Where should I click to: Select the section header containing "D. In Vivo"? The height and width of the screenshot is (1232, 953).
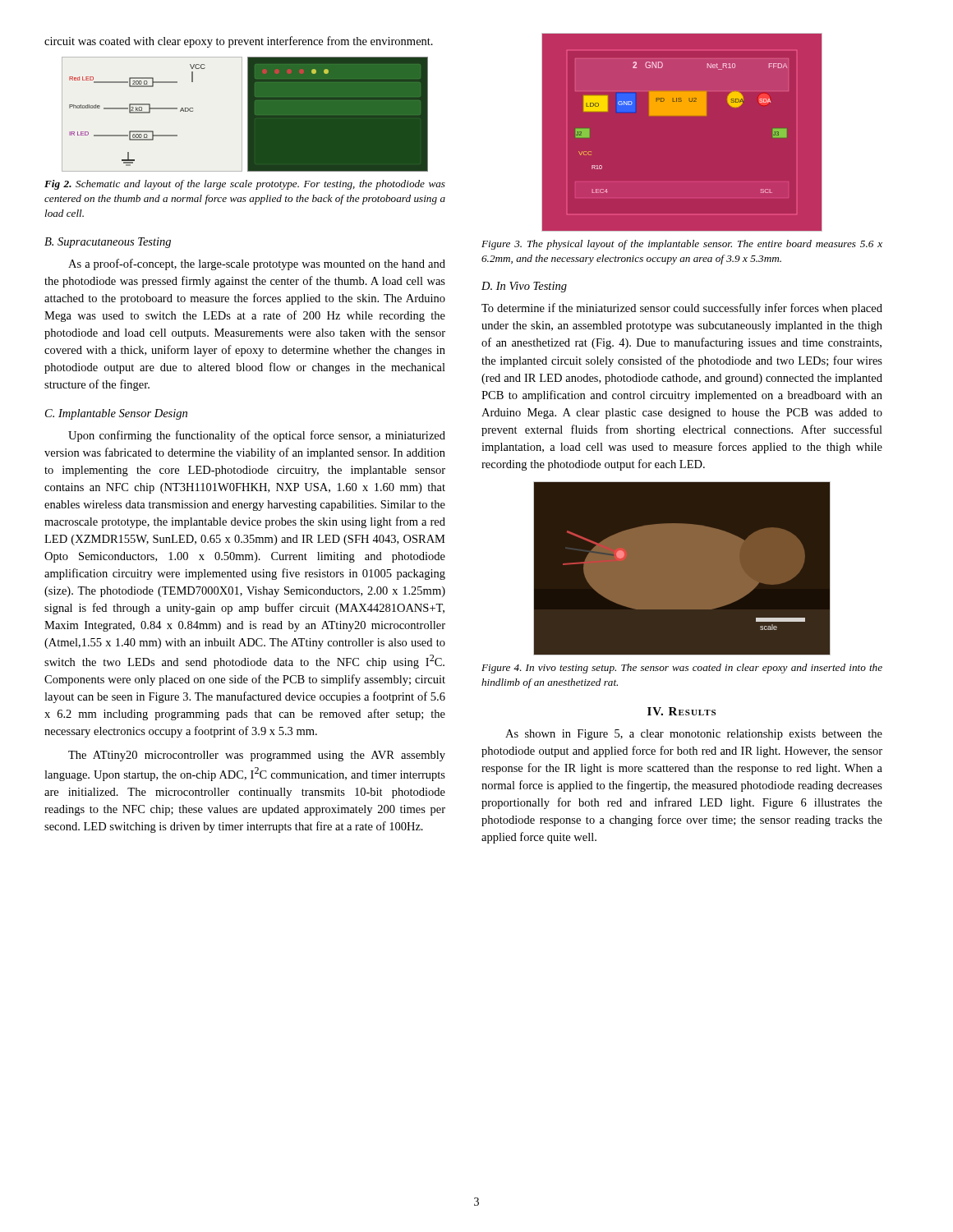[x=524, y=287]
